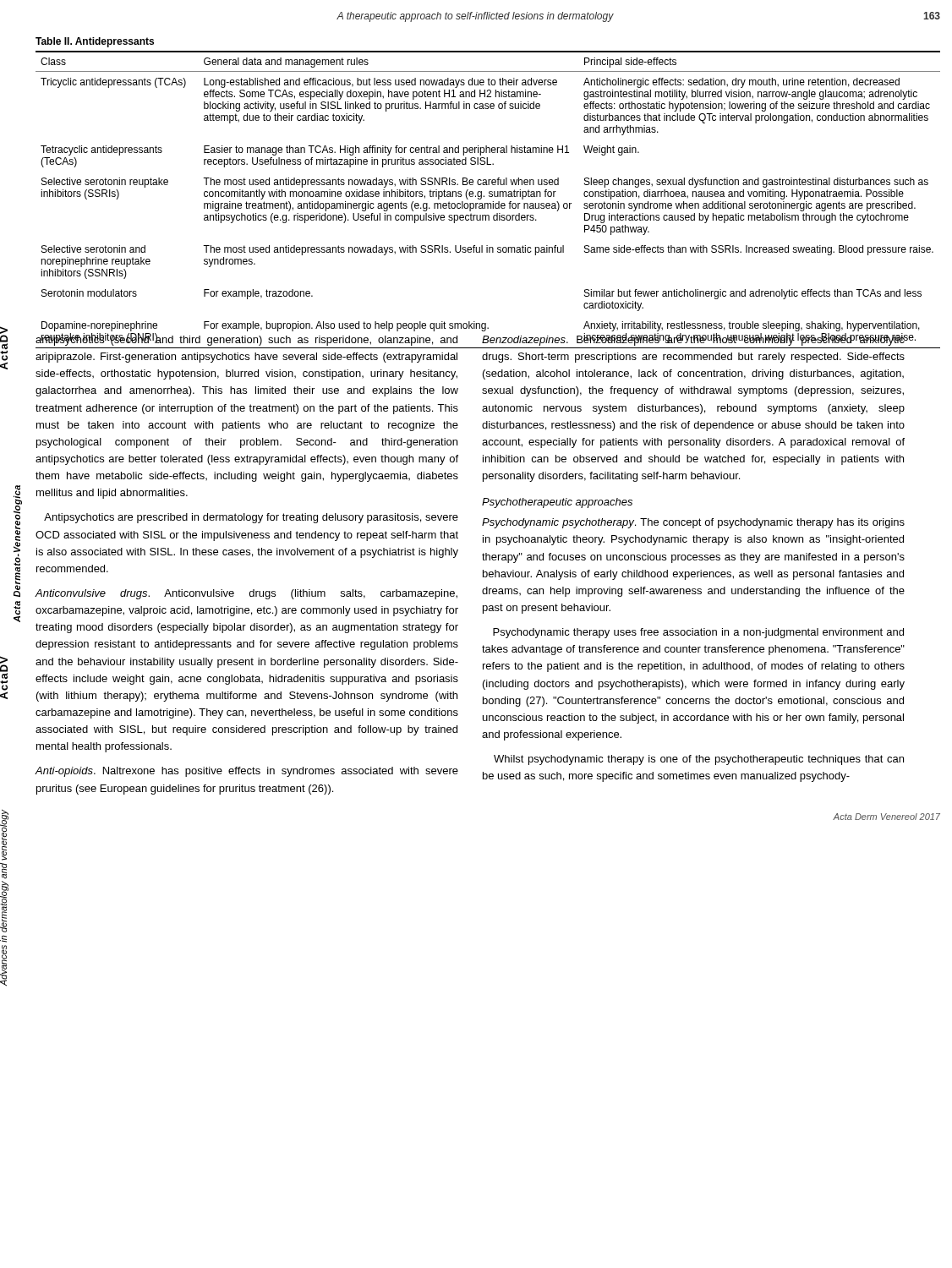Click on the text block that says "Anti-opioids. Naltrexone has positive effects"
The height and width of the screenshot is (1268, 952).
[x=247, y=779]
